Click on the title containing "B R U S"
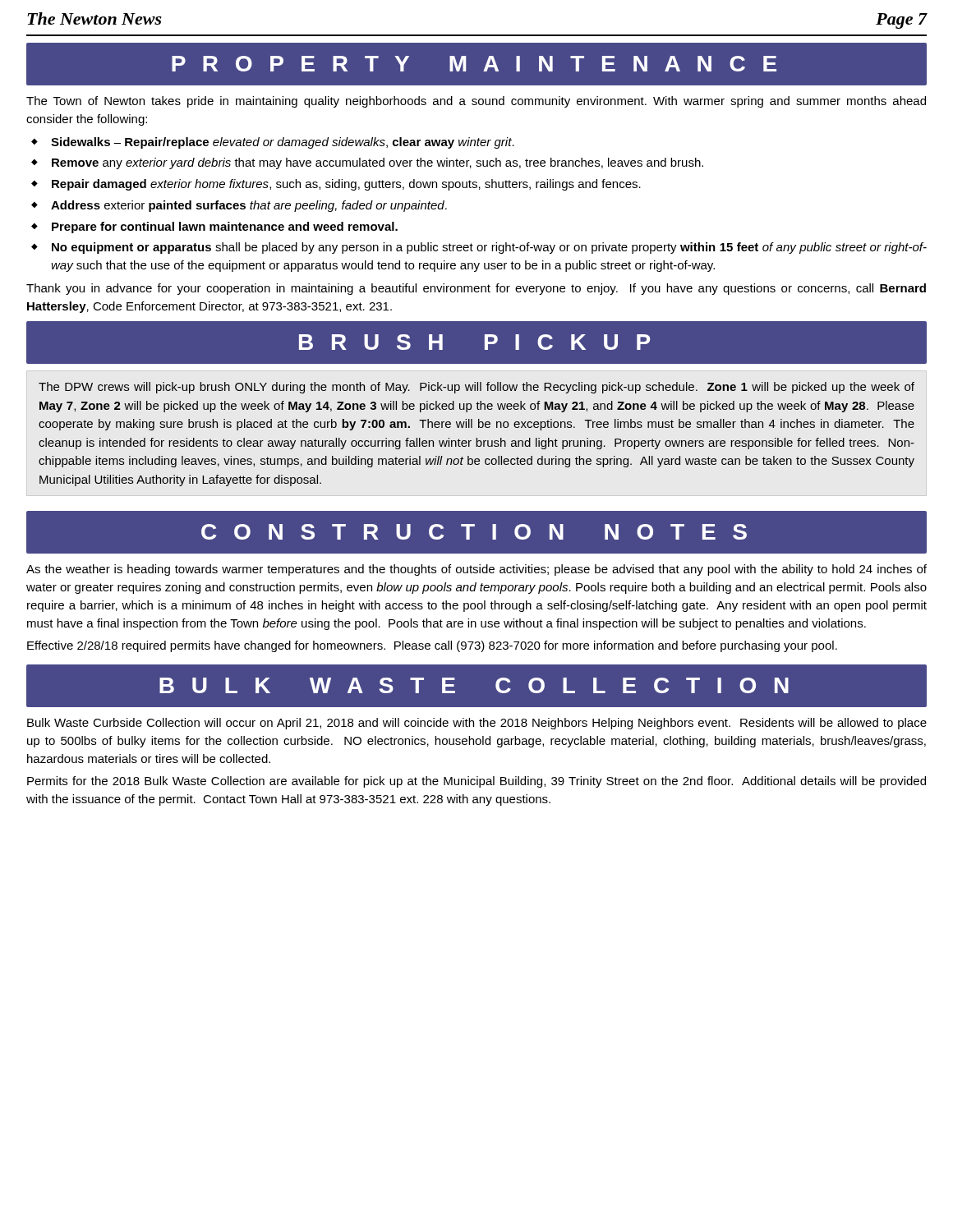Screen dimensions: 1232x953 click(x=476, y=343)
